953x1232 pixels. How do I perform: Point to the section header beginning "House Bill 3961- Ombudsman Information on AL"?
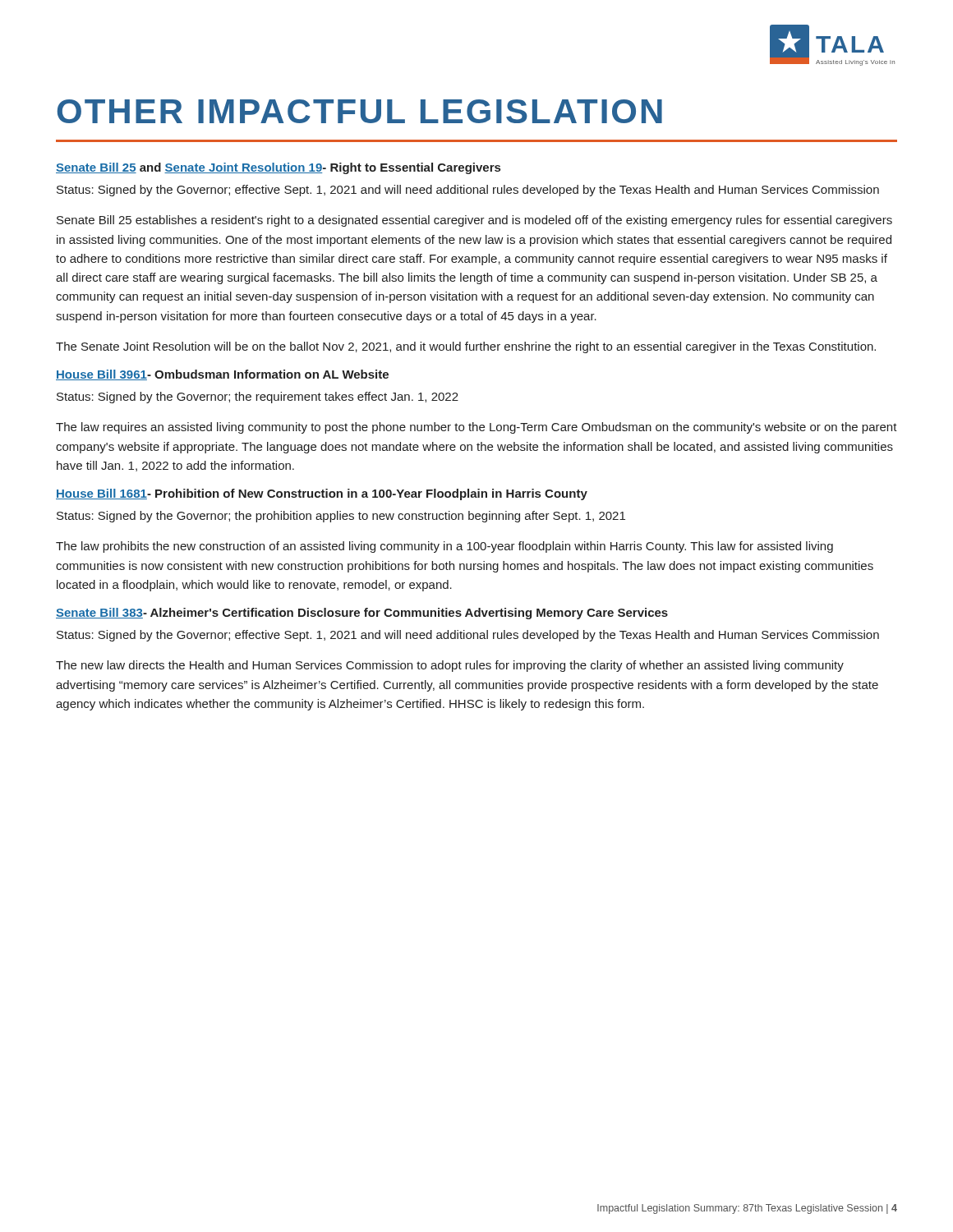tap(222, 374)
